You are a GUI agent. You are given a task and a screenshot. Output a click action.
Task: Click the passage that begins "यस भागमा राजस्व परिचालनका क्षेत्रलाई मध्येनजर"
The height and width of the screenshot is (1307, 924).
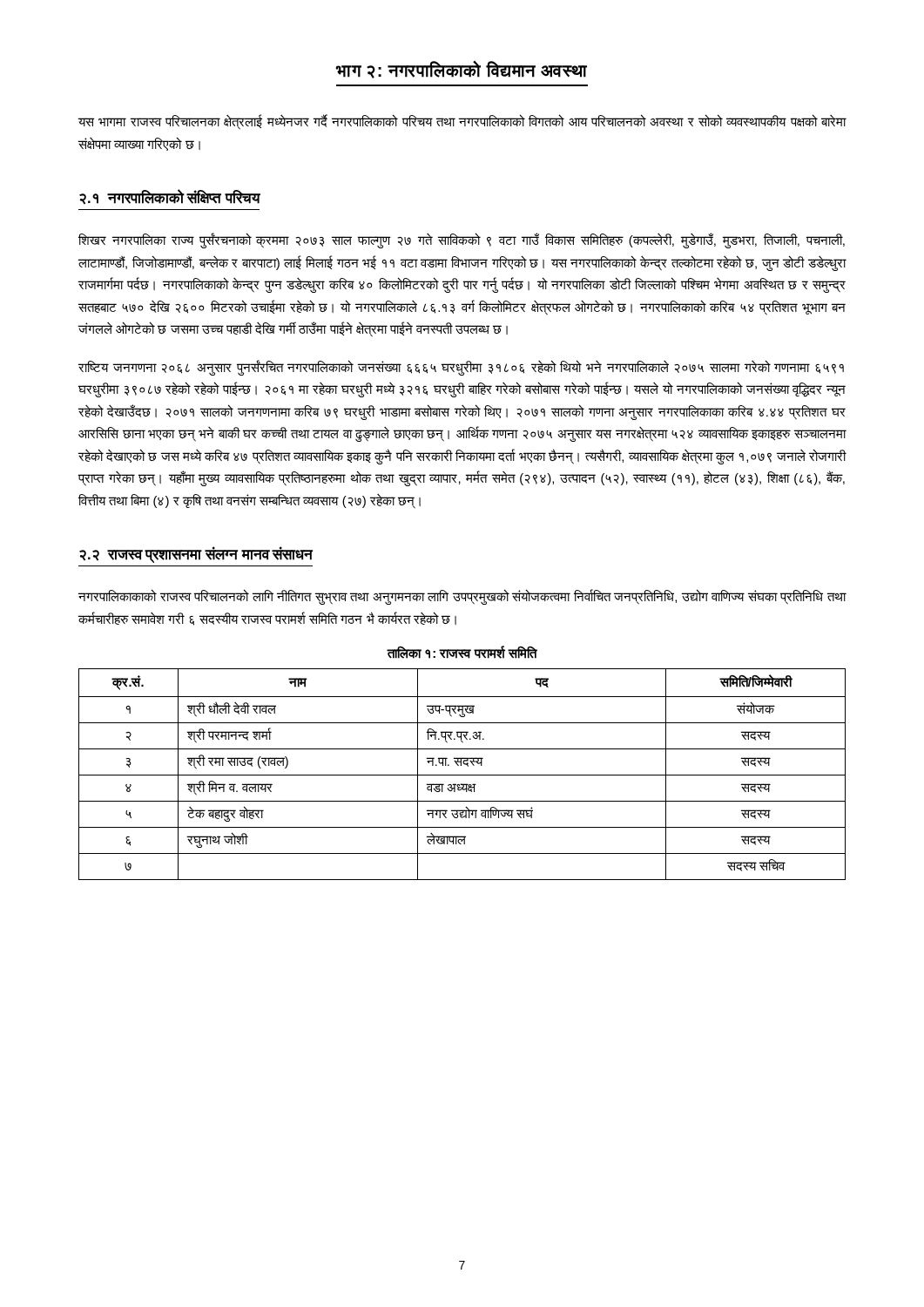[x=462, y=133]
